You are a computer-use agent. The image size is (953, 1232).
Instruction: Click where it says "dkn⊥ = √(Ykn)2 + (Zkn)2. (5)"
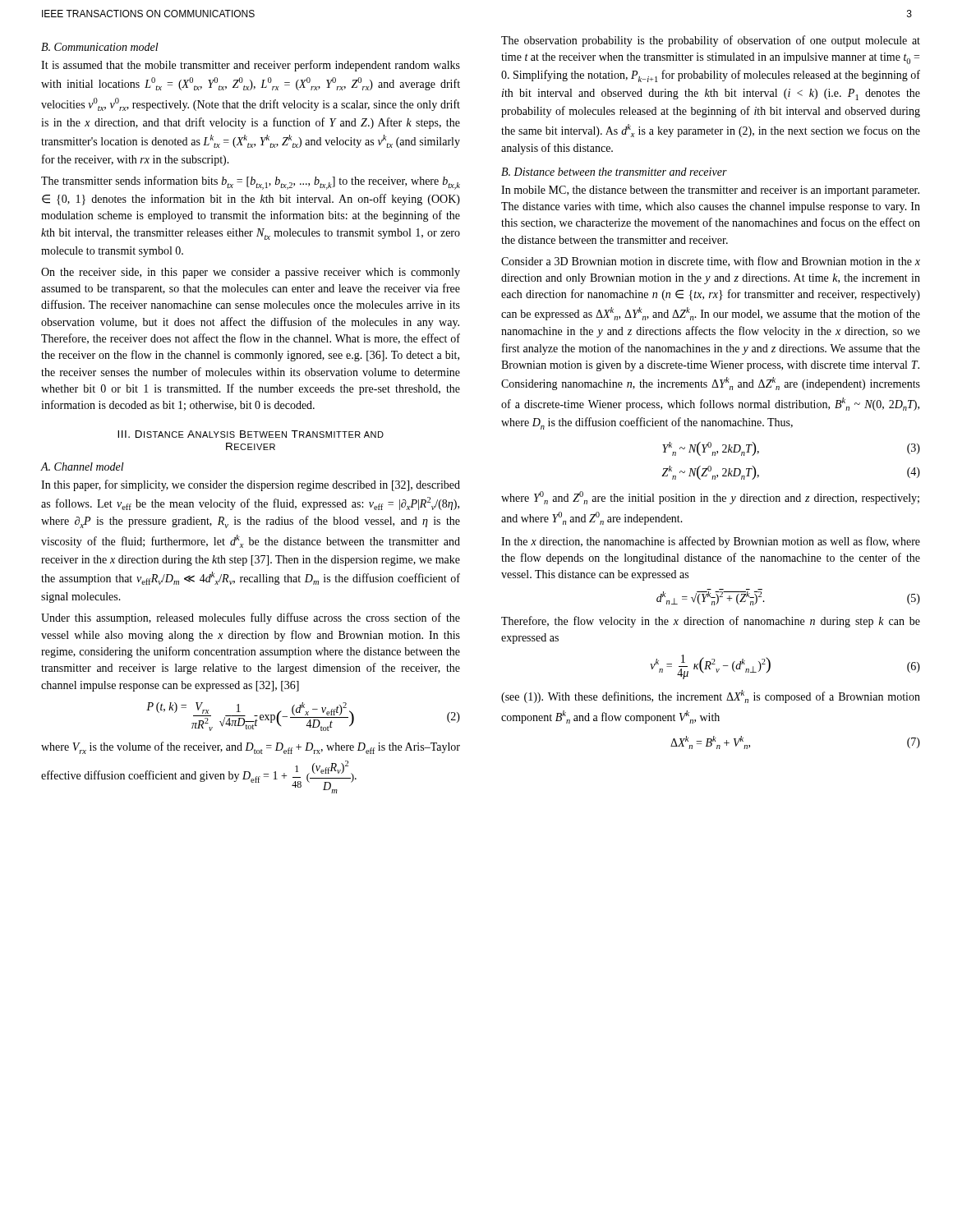click(x=727, y=598)
